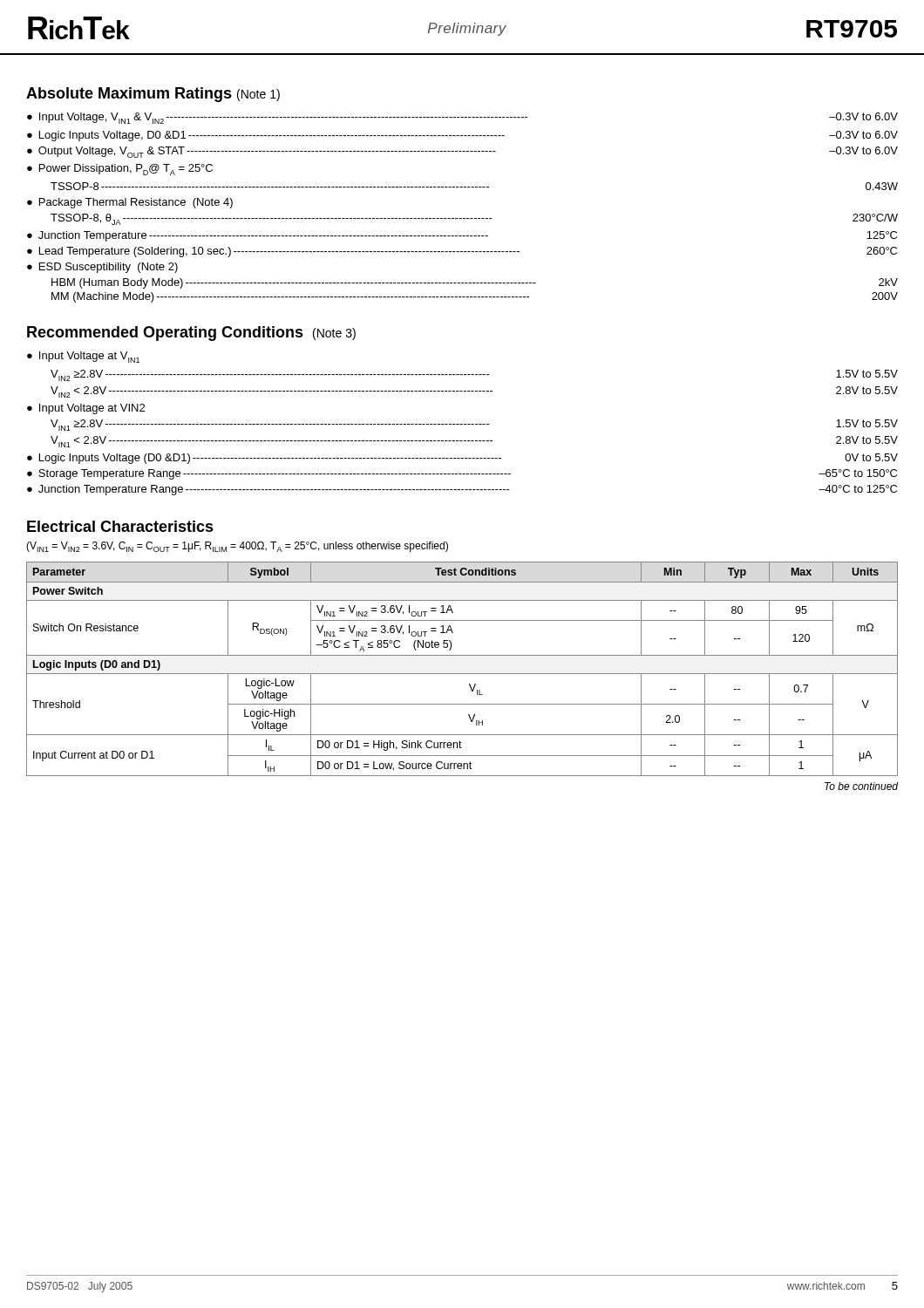This screenshot has width=924, height=1308.
Task: Locate the block of text that opens with "● Storage Temperature Range"
Action: tap(462, 473)
